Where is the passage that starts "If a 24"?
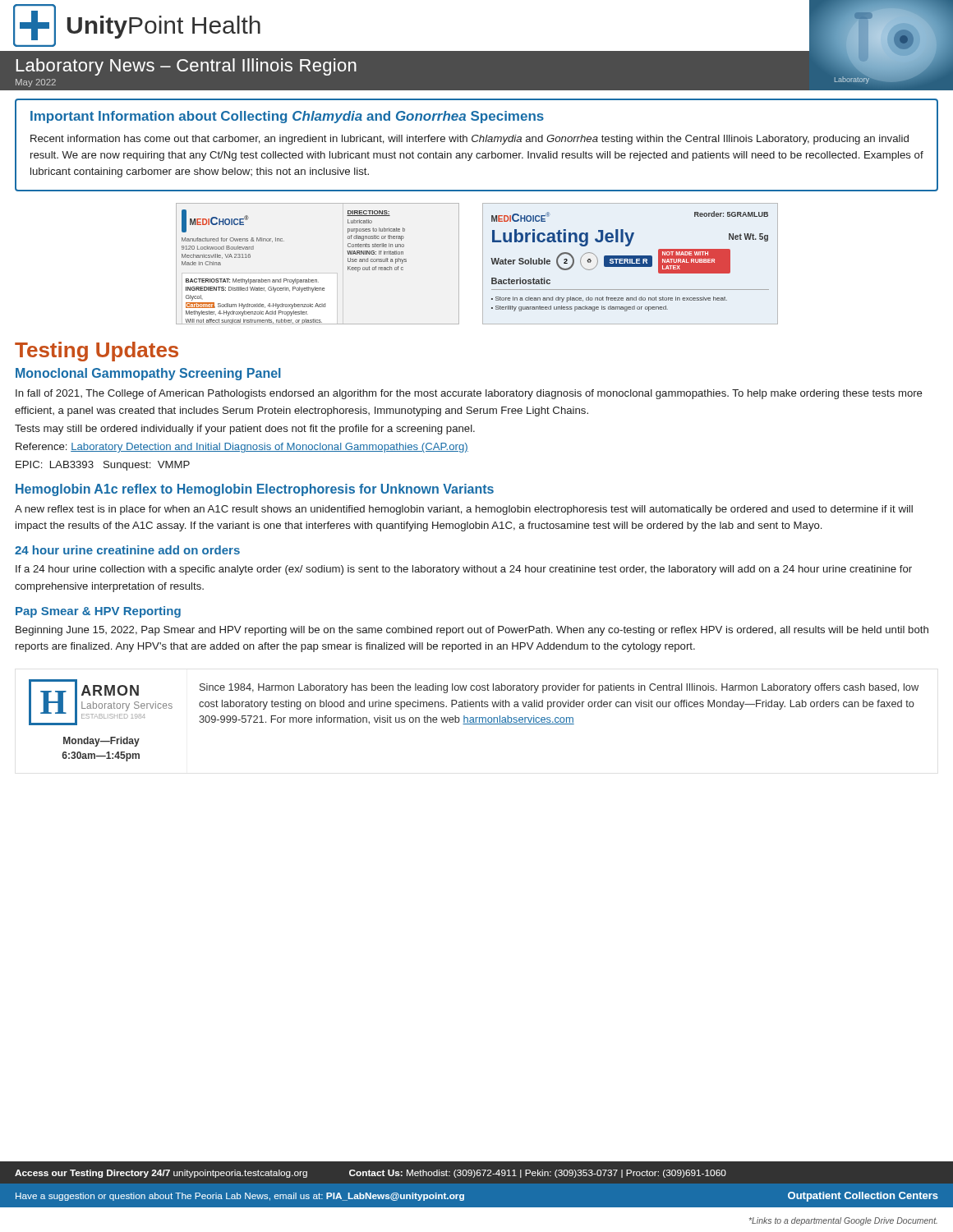 (x=463, y=577)
